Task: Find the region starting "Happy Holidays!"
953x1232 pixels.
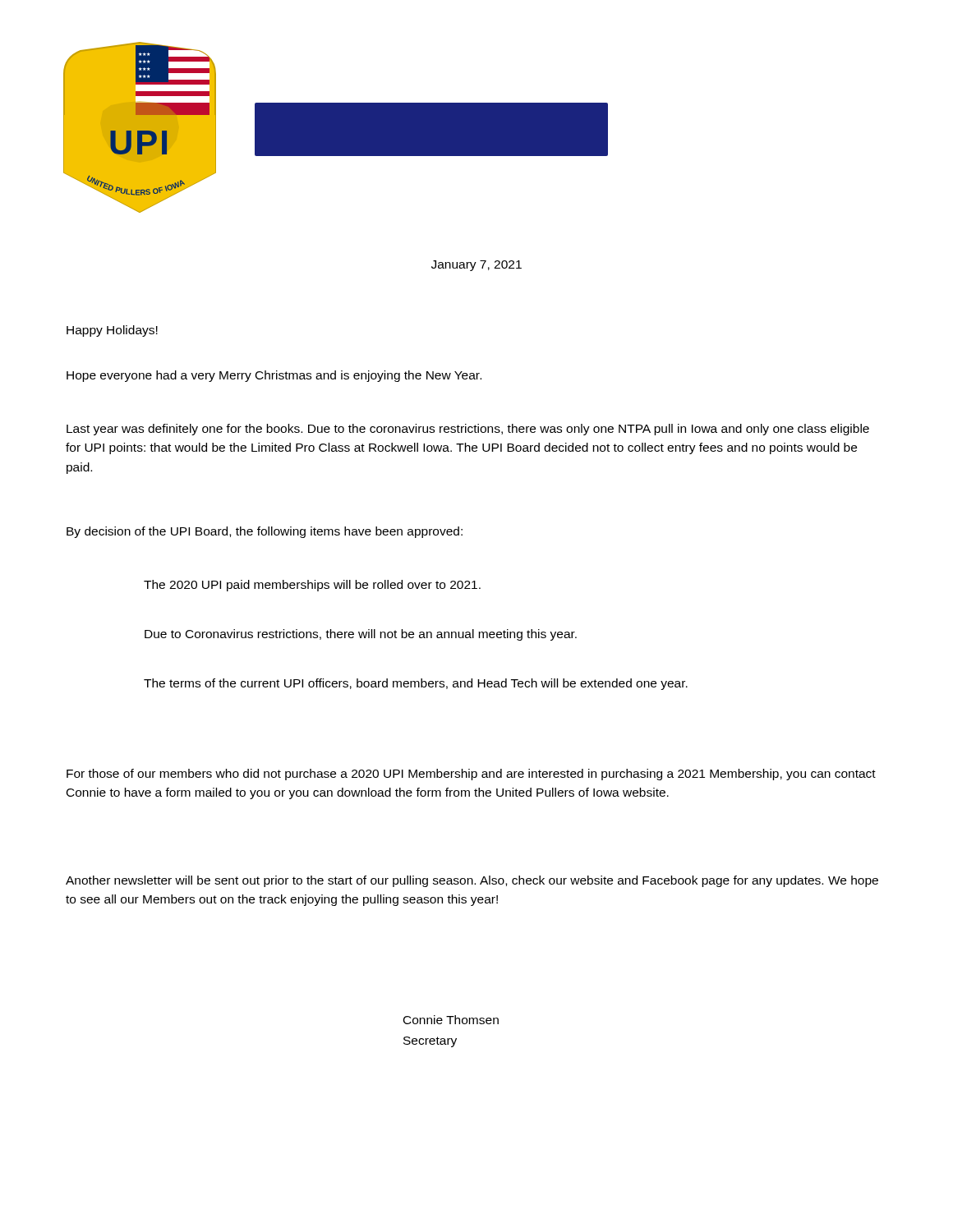Action: click(x=112, y=330)
